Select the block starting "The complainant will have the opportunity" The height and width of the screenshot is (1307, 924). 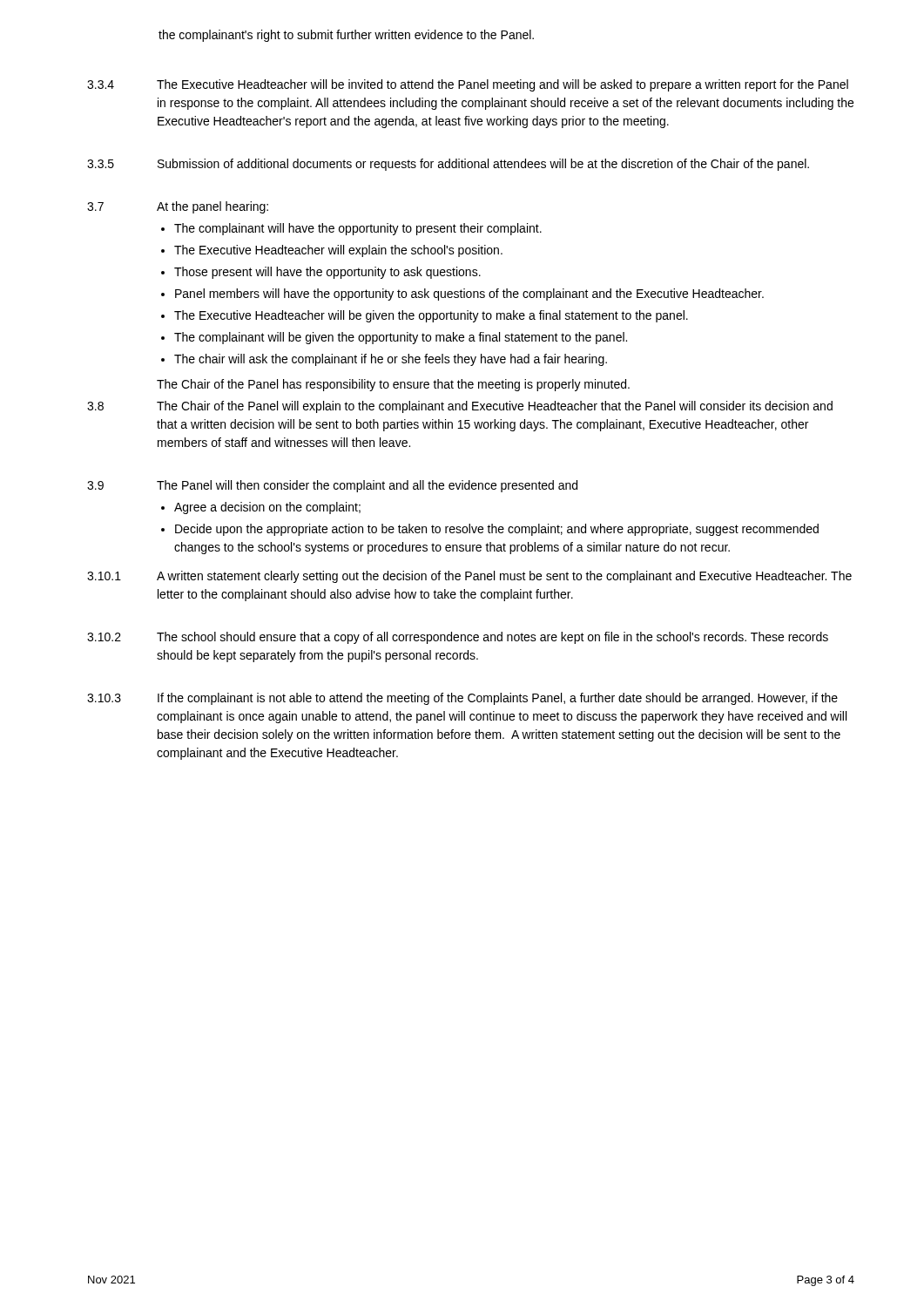click(x=358, y=228)
